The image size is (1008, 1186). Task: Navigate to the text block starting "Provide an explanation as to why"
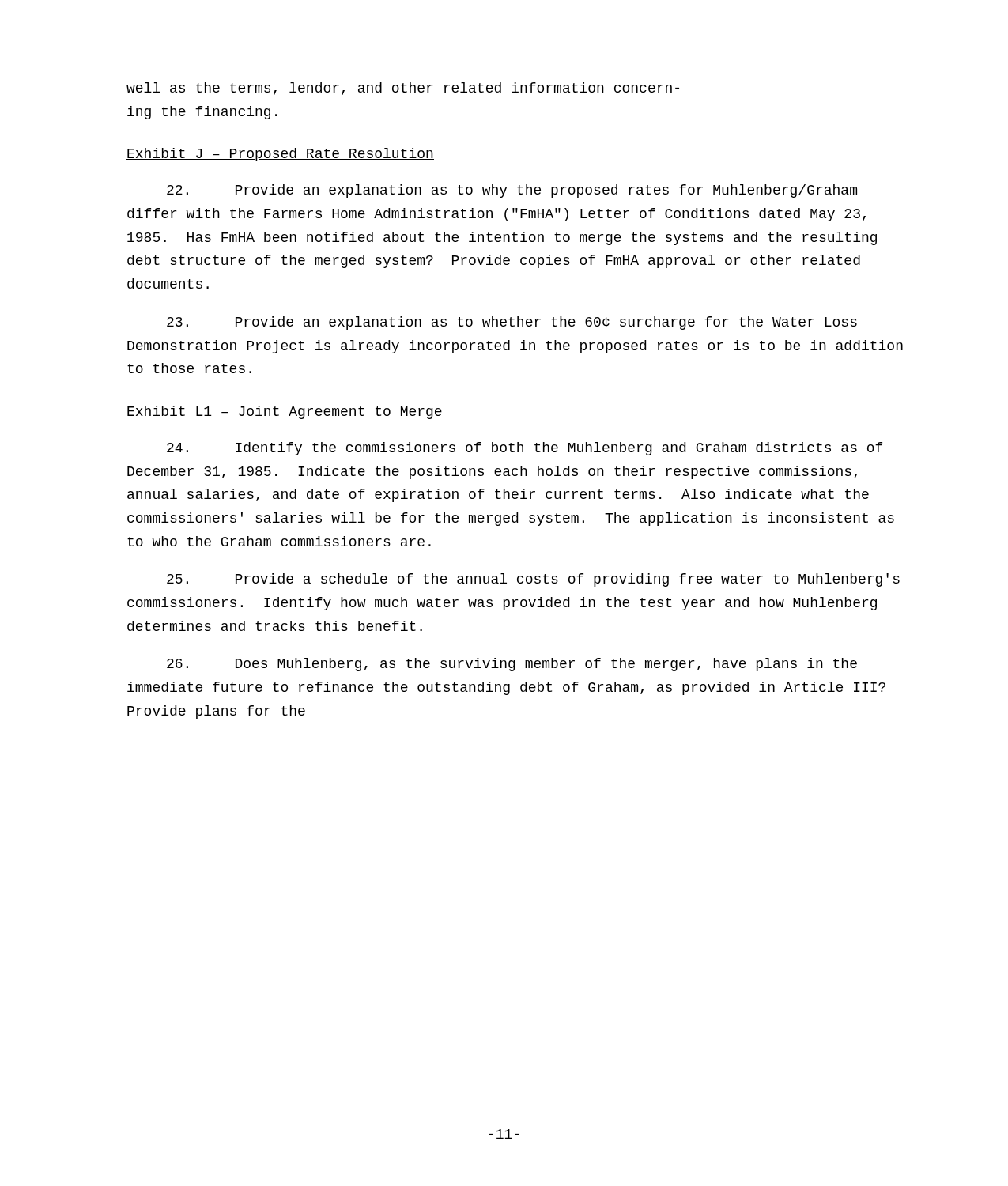tap(520, 238)
